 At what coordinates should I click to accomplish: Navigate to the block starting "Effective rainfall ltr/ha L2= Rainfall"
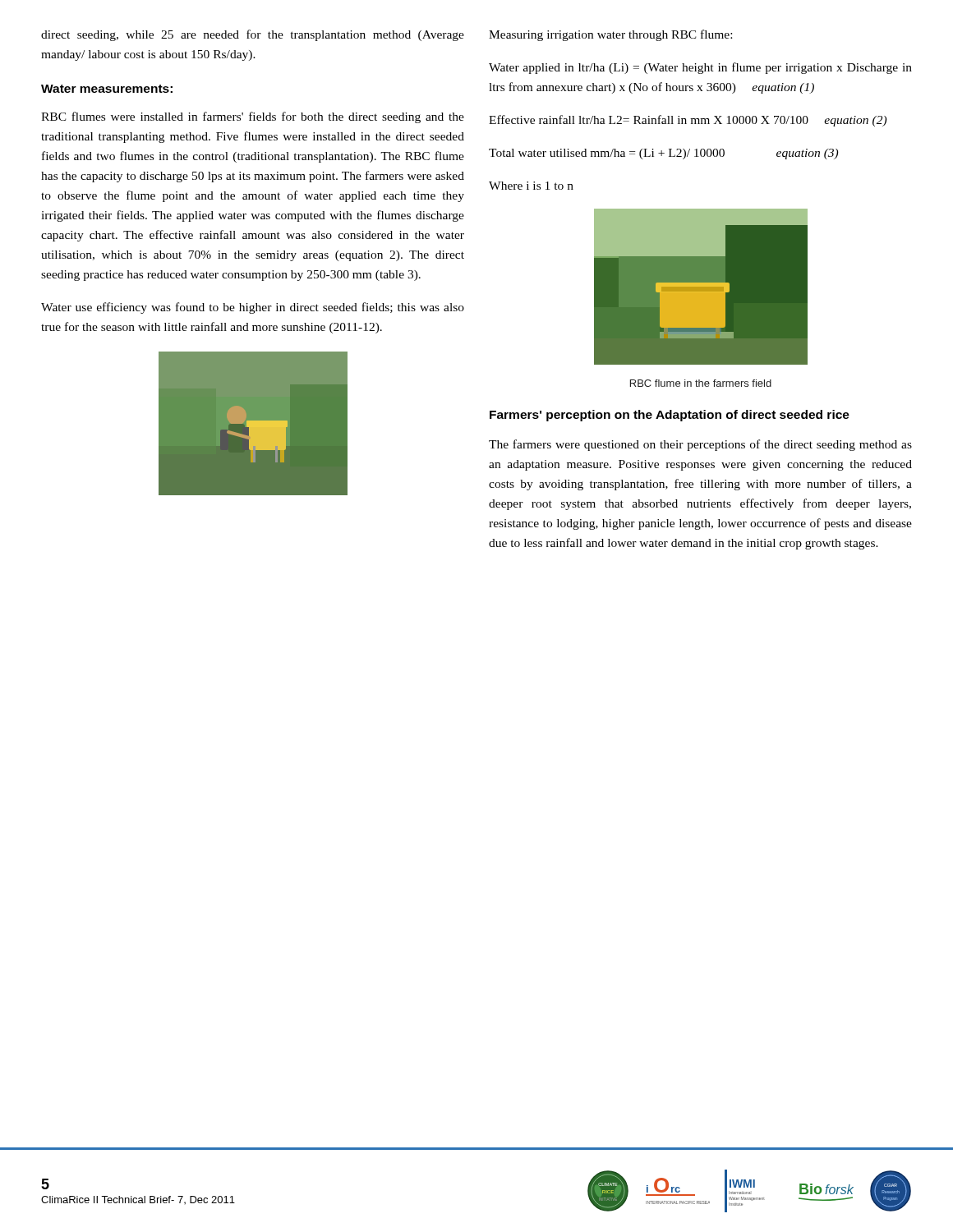(700, 120)
